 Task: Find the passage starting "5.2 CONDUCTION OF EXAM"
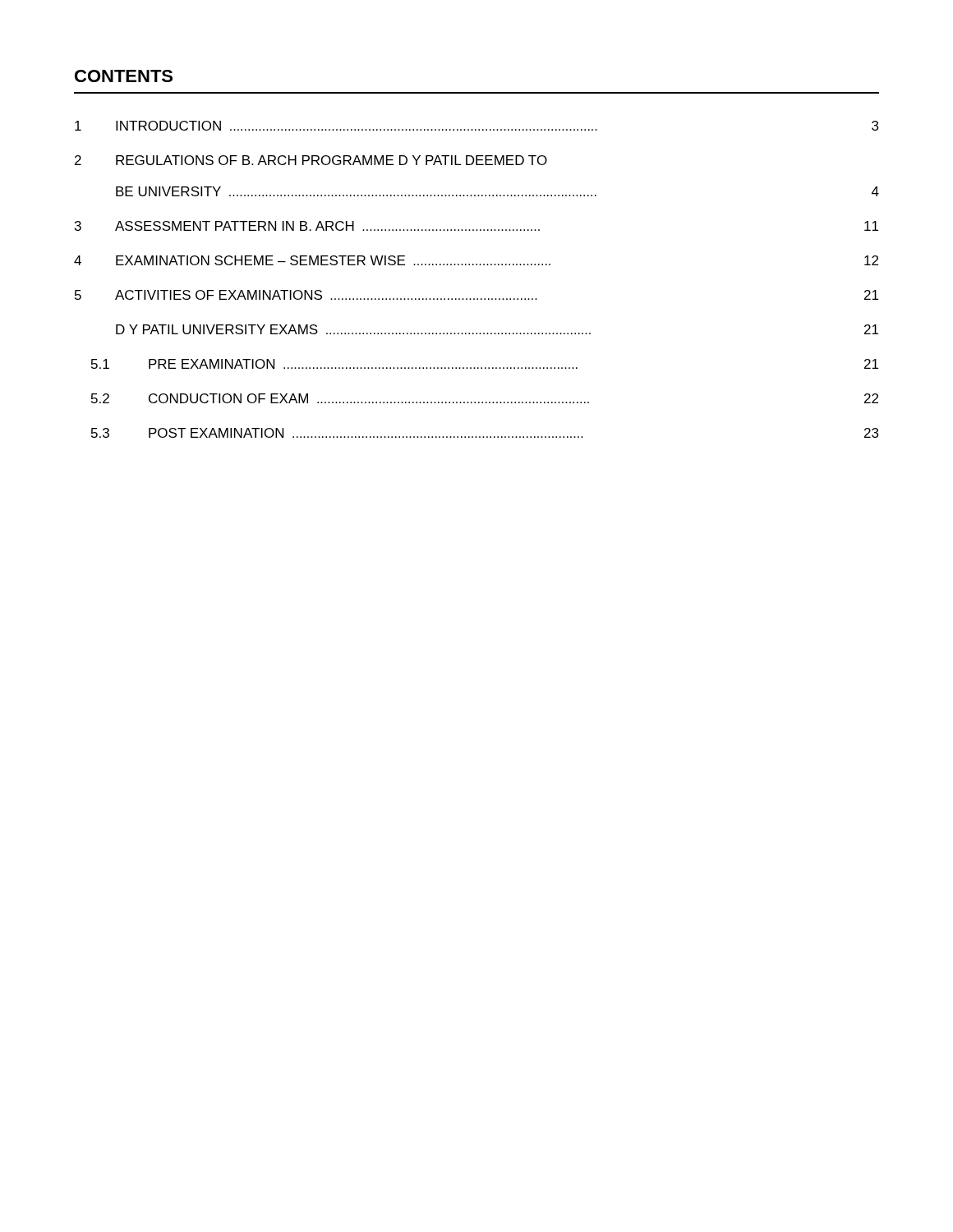476,399
